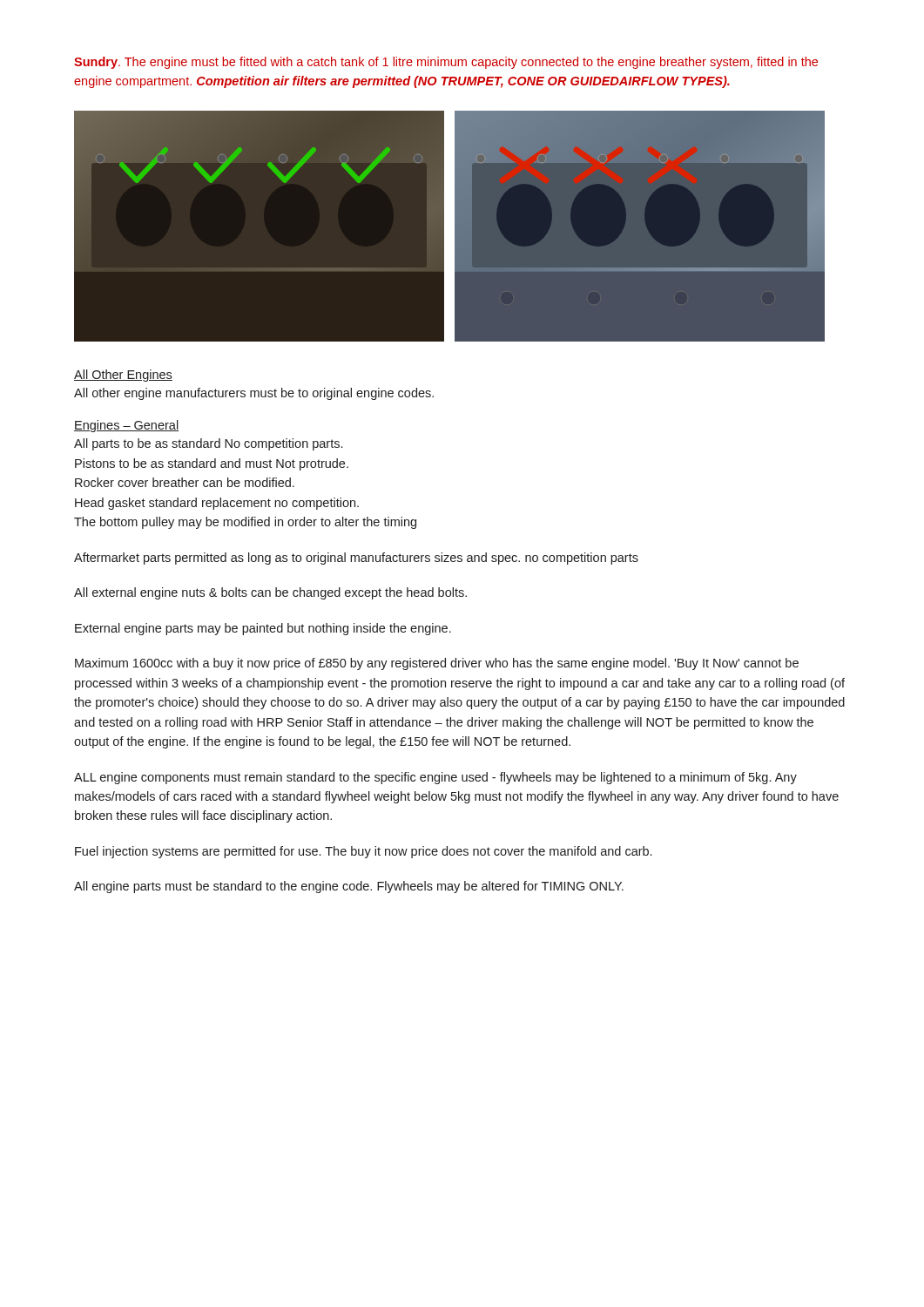Viewport: 924px width, 1307px height.
Task: Click on the passage starting "All external engine nuts &"
Action: click(271, 593)
